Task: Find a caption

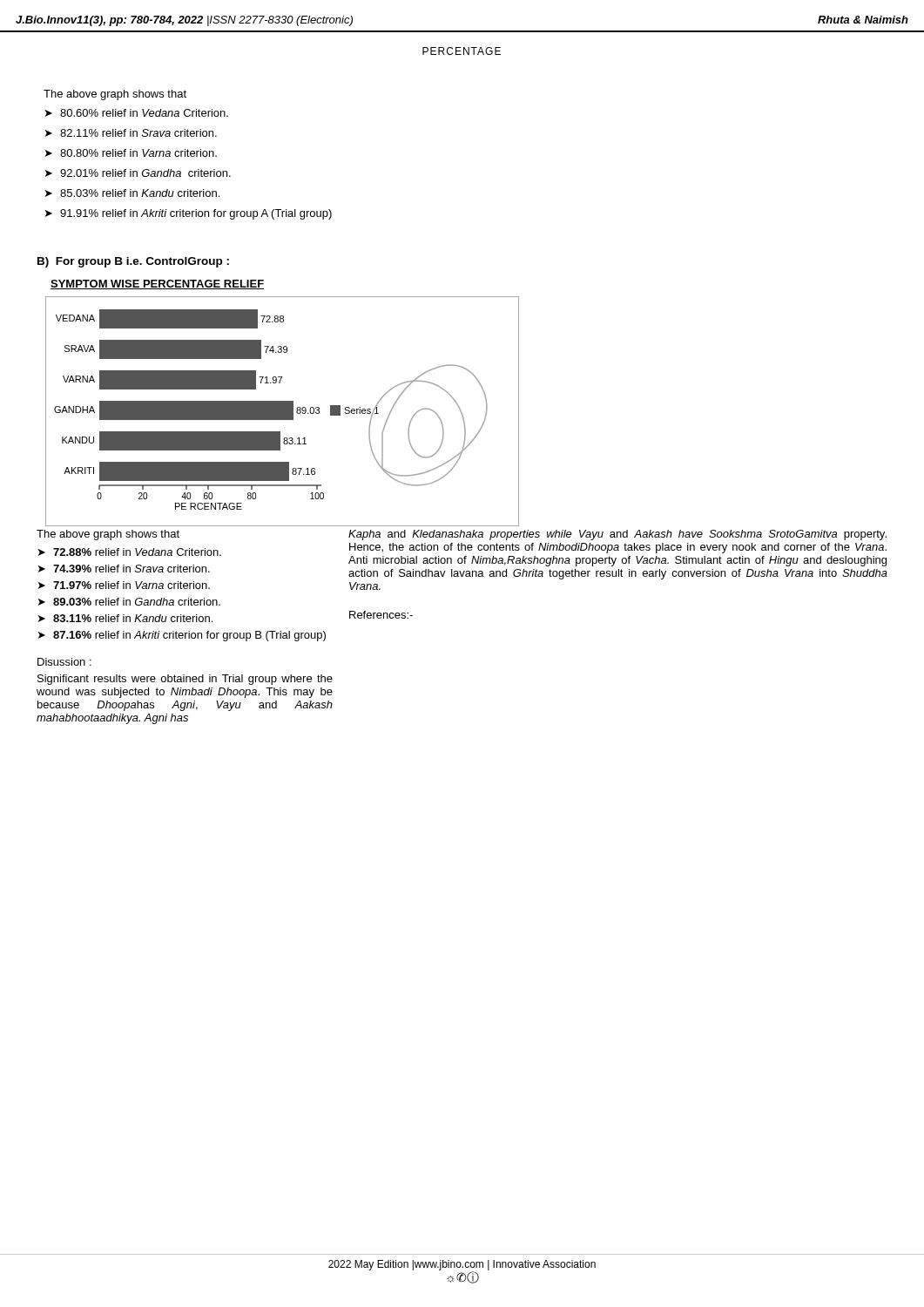Action: [x=462, y=51]
